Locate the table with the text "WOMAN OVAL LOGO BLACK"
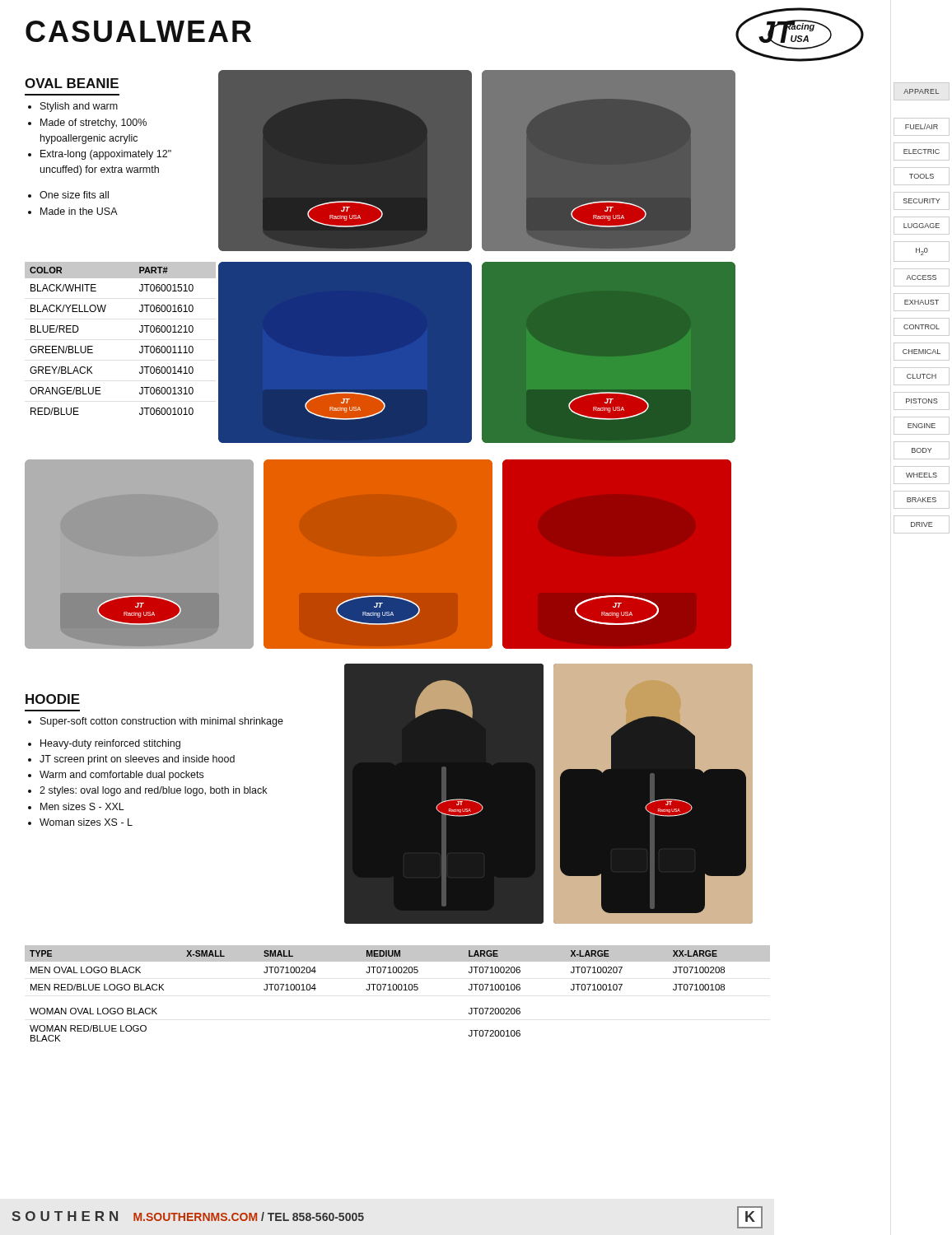Image resolution: width=952 pixels, height=1235 pixels. click(x=397, y=996)
